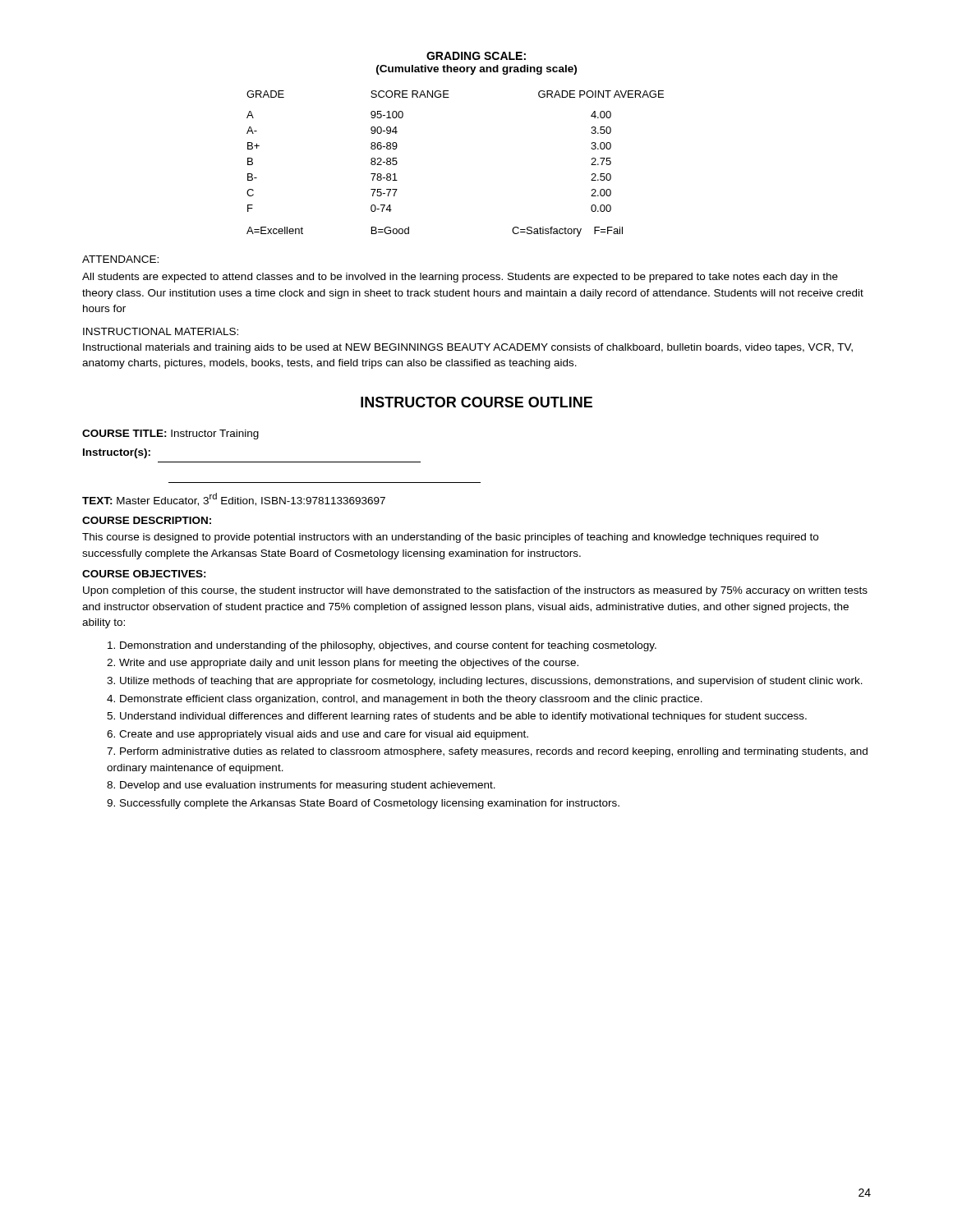The width and height of the screenshot is (953, 1232).
Task: Click on the text that says "COURSE TITLE: Instructor Training Instructor(s):"
Action: pyautogui.click(x=170, y=434)
